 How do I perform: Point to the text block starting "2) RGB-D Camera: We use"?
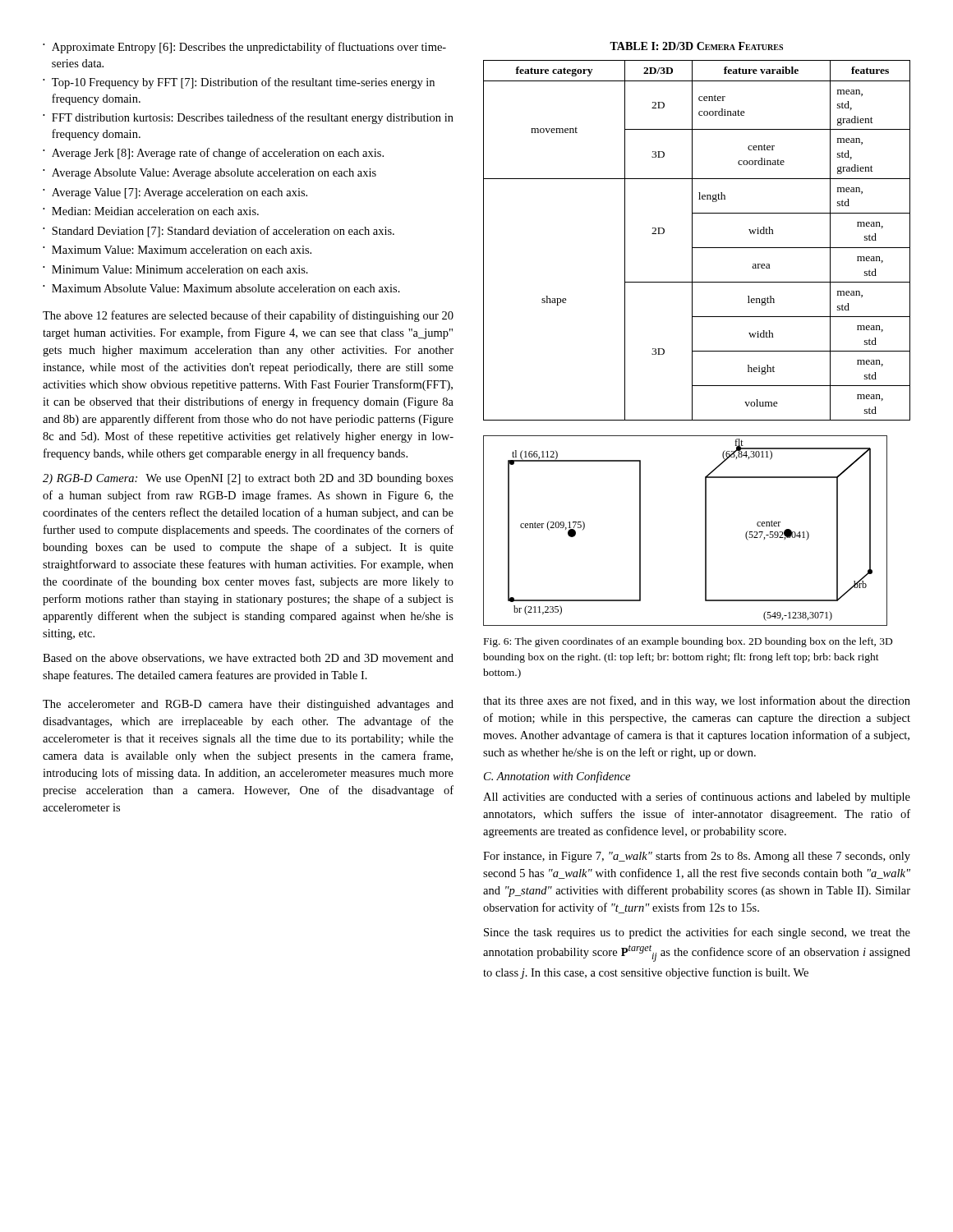point(248,556)
